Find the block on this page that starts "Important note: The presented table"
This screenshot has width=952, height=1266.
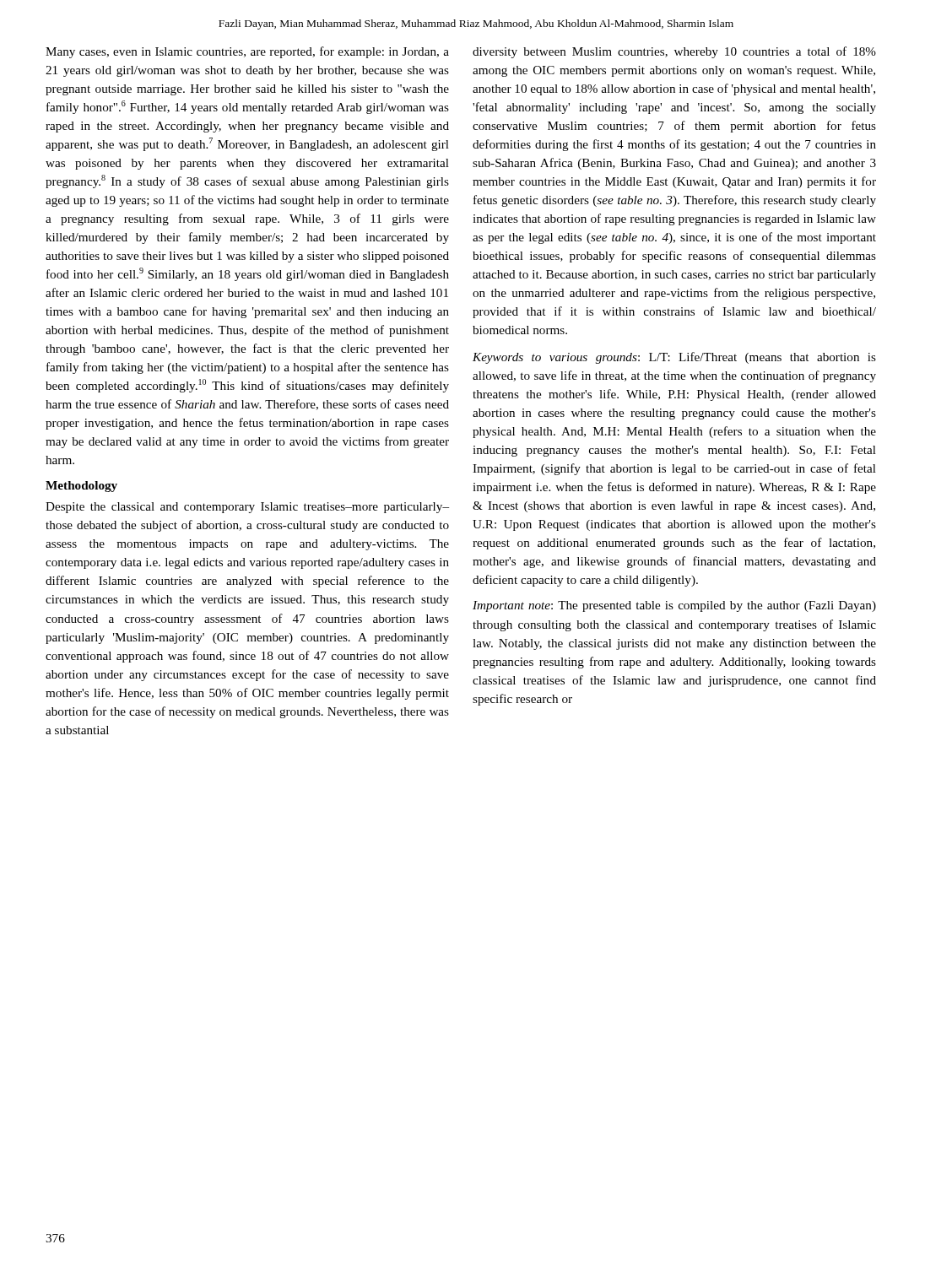(x=674, y=652)
